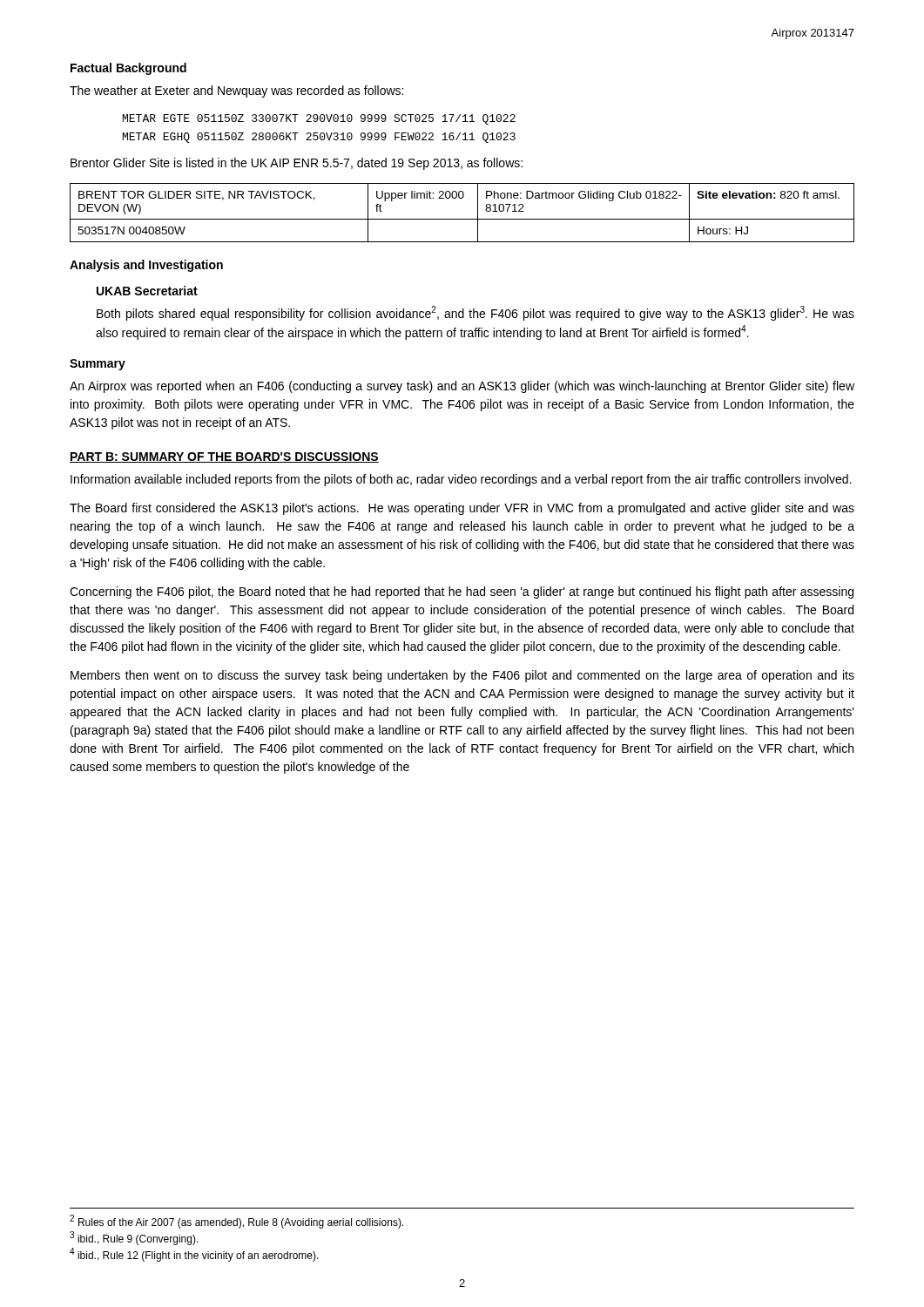
Task: Click on the text block with the text "Information available included reports from the pilots of"
Action: coord(461,479)
